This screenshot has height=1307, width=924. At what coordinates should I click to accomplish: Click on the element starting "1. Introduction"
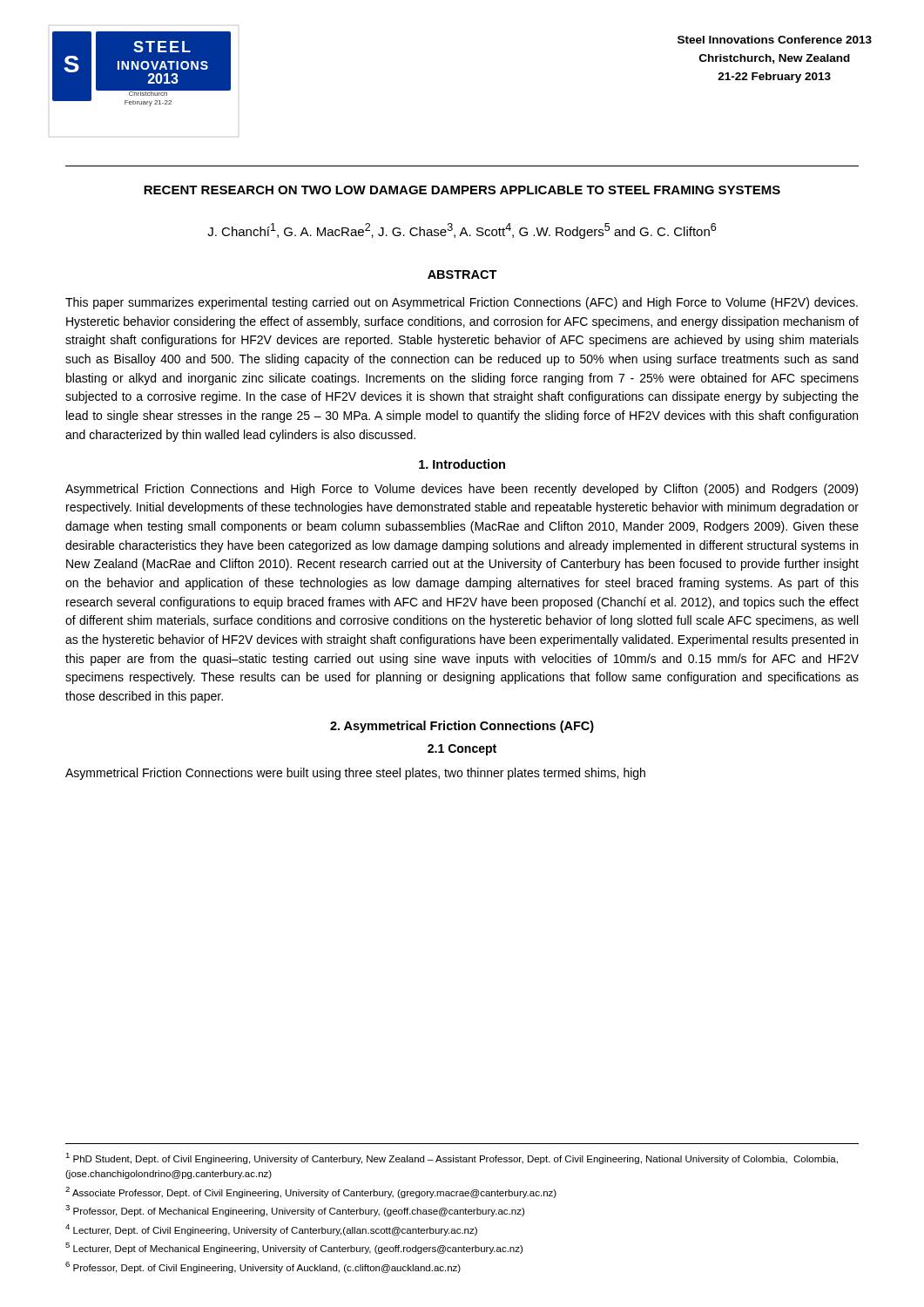[462, 464]
